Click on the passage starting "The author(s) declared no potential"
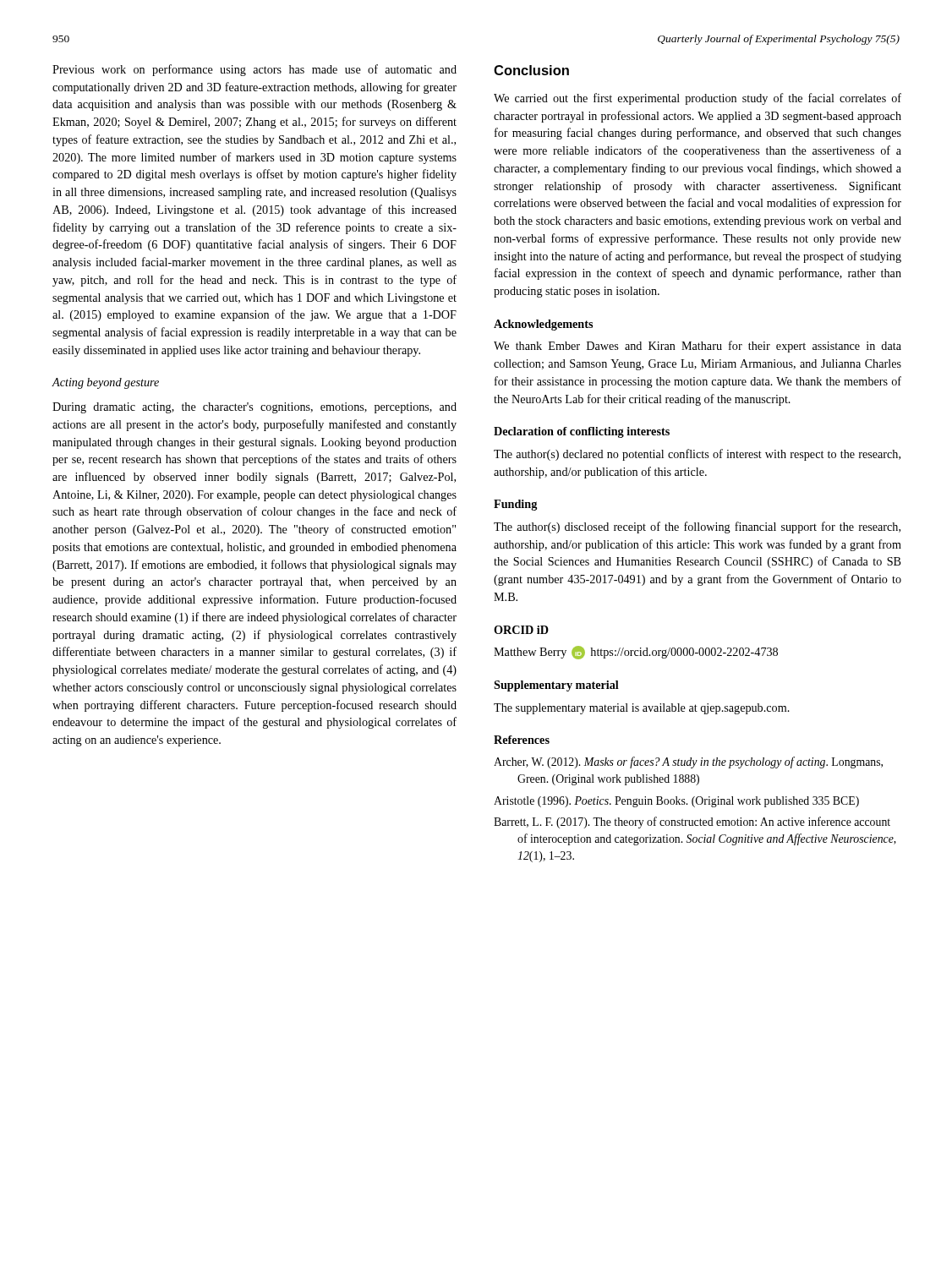The width and height of the screenshot is (952, 1268). coord(698,463)
